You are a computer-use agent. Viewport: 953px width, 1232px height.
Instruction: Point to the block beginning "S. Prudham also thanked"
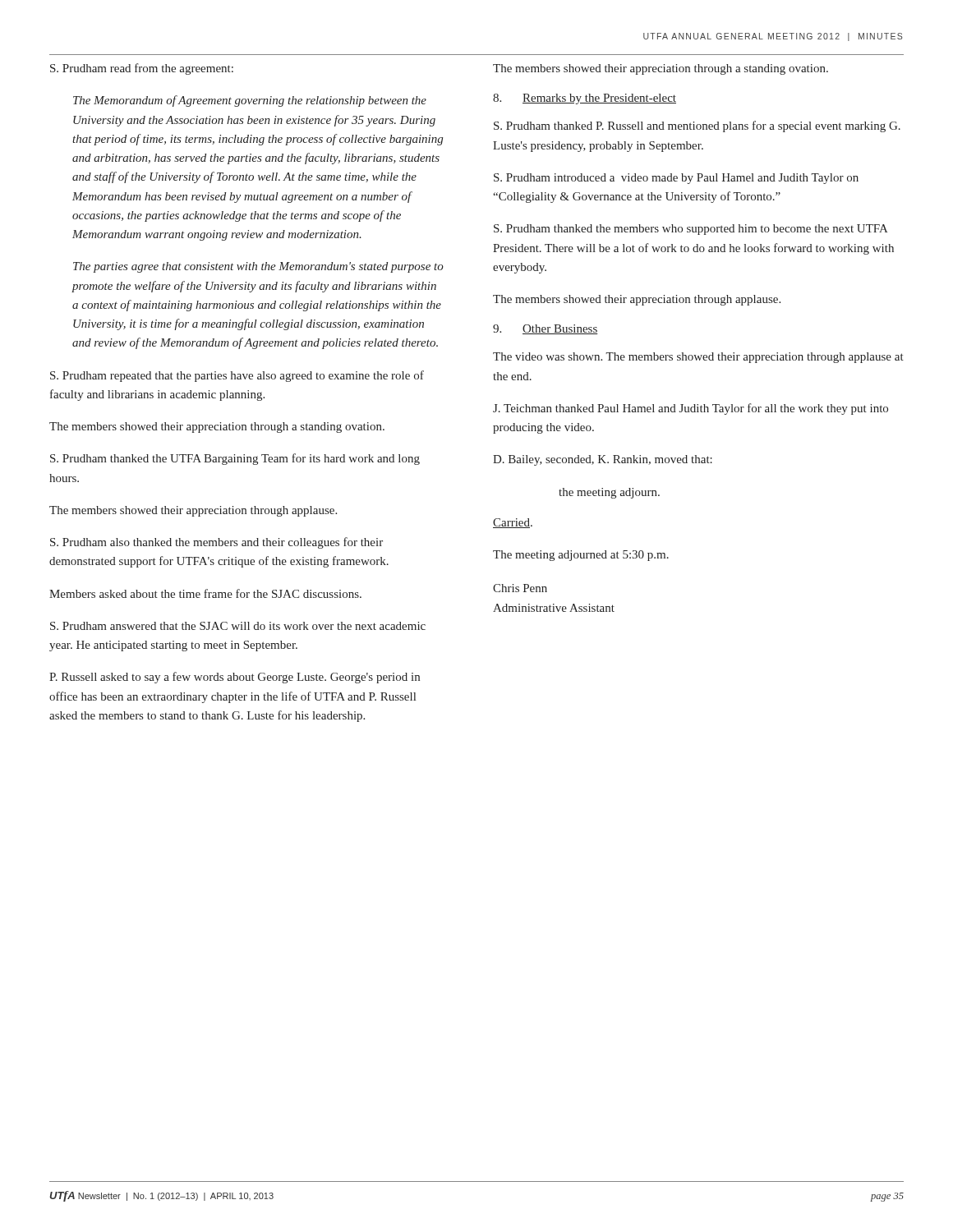click(219, 552)
